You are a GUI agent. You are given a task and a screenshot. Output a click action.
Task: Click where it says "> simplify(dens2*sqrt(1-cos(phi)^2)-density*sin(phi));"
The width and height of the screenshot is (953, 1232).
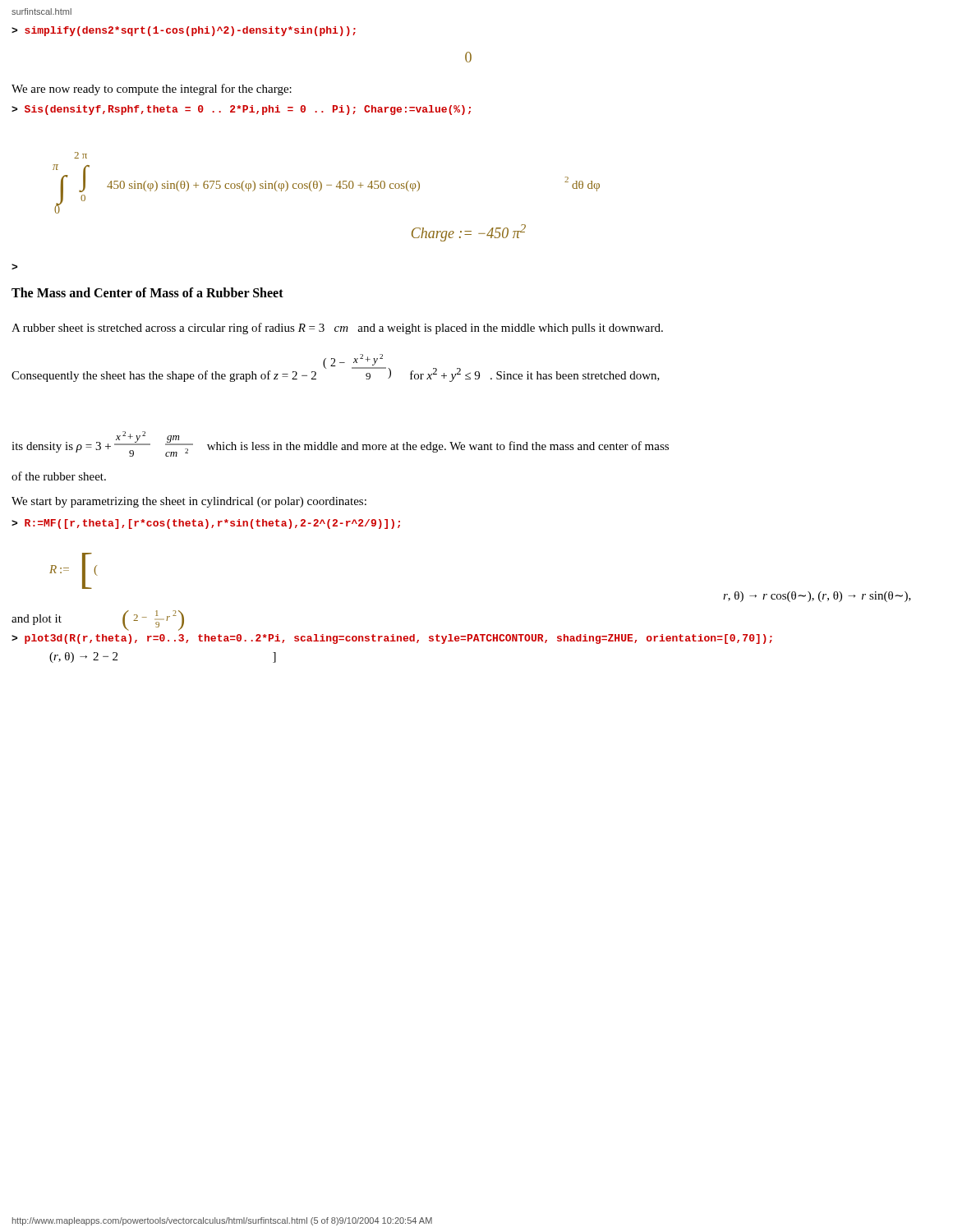(x=185, y=31)
